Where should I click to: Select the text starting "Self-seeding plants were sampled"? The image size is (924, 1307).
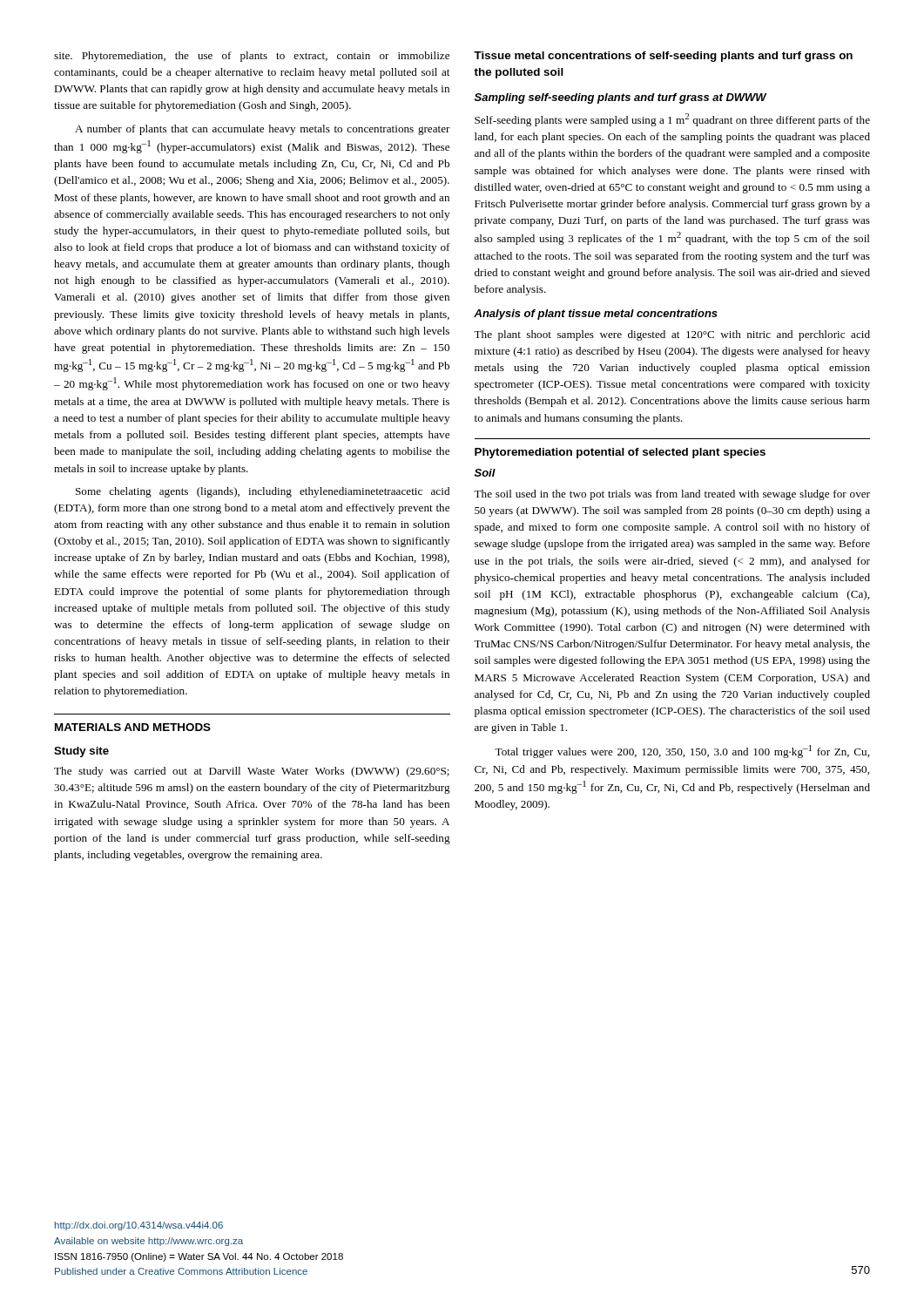pyautogui.click(x=672, y=203)
